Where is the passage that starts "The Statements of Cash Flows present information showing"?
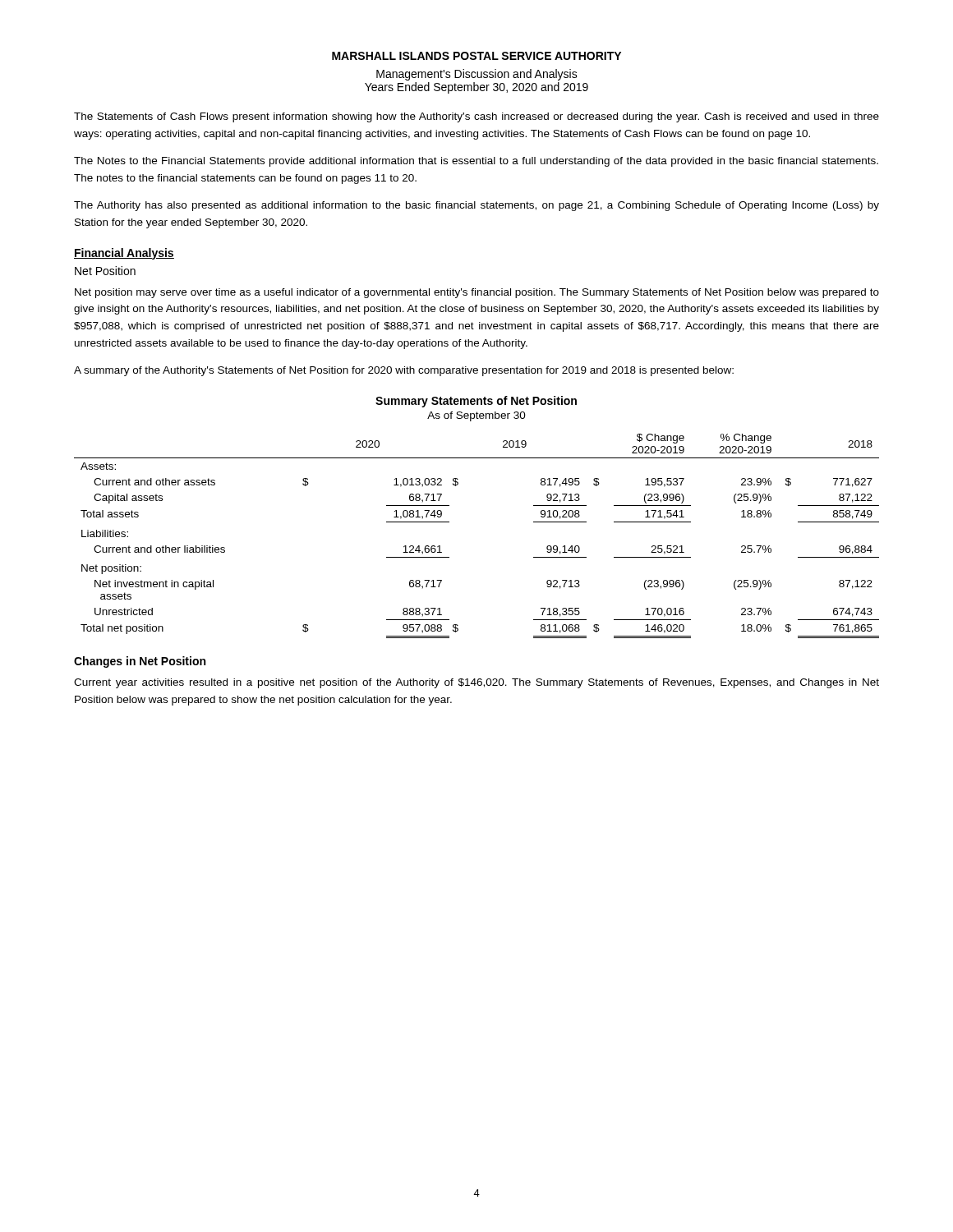This screenshot has width=953, height=1232. (x=476, y=125)
